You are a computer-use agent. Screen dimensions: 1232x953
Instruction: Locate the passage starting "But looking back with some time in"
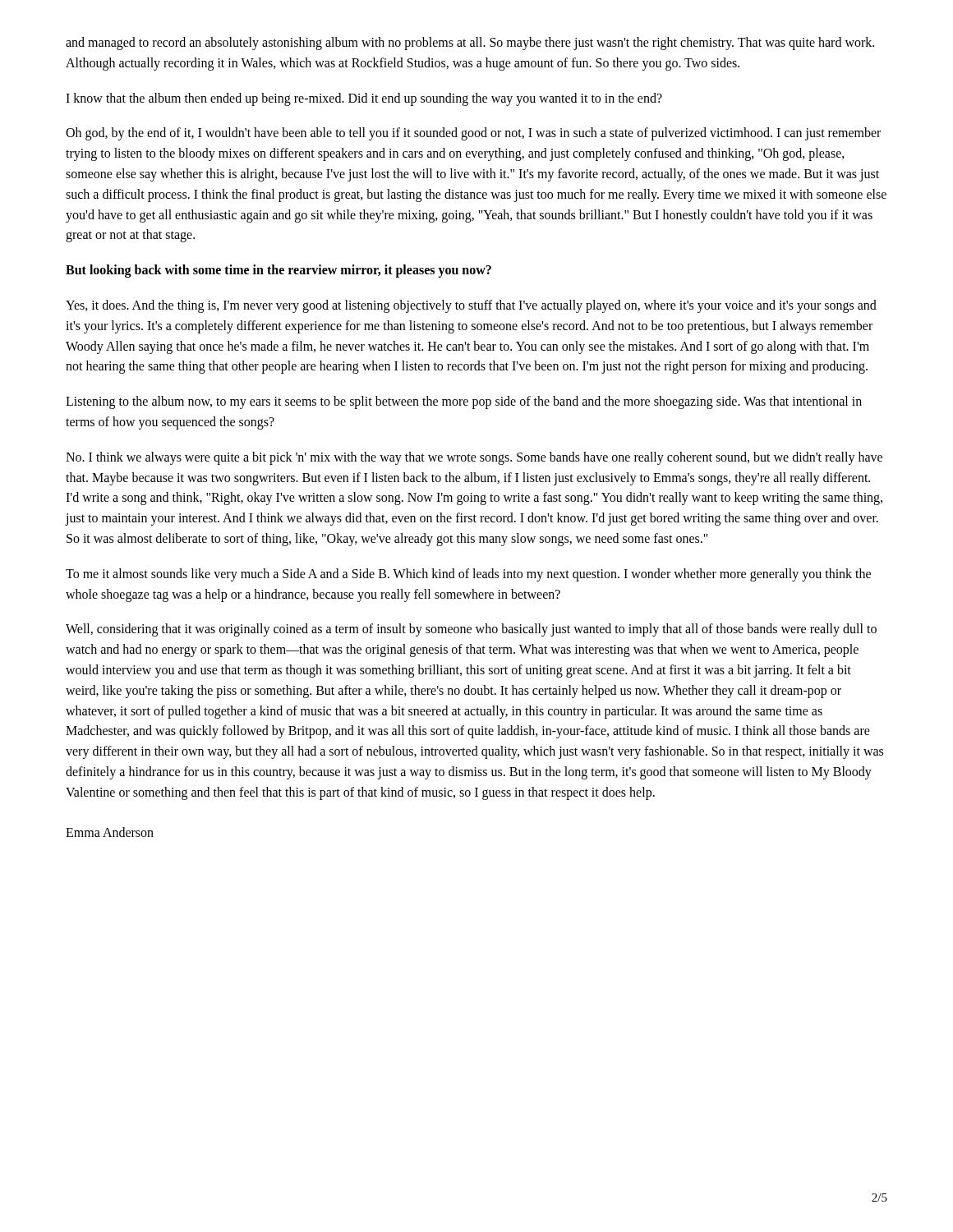point(279,270)
